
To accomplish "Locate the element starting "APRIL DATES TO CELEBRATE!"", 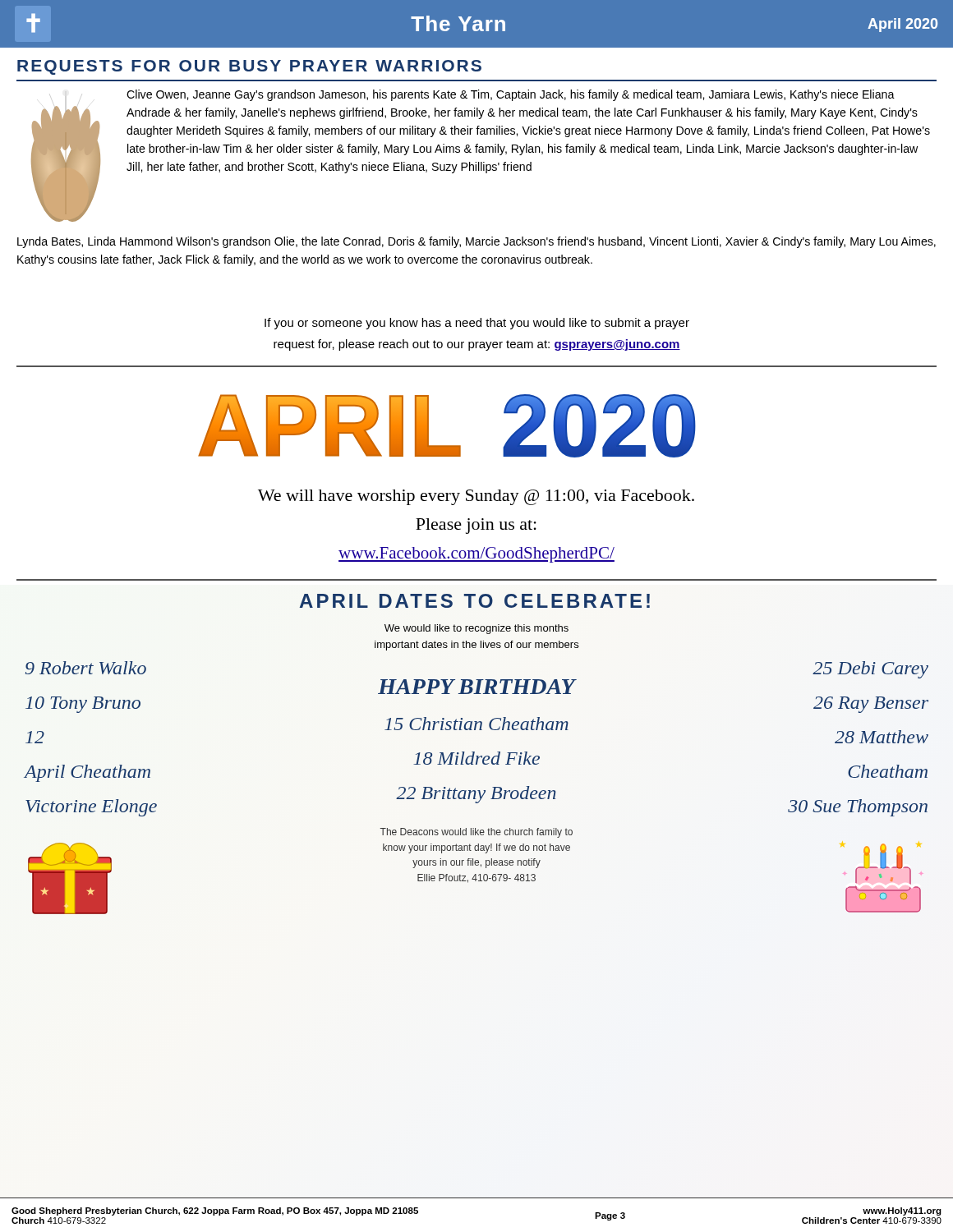I will pos(476,601).
